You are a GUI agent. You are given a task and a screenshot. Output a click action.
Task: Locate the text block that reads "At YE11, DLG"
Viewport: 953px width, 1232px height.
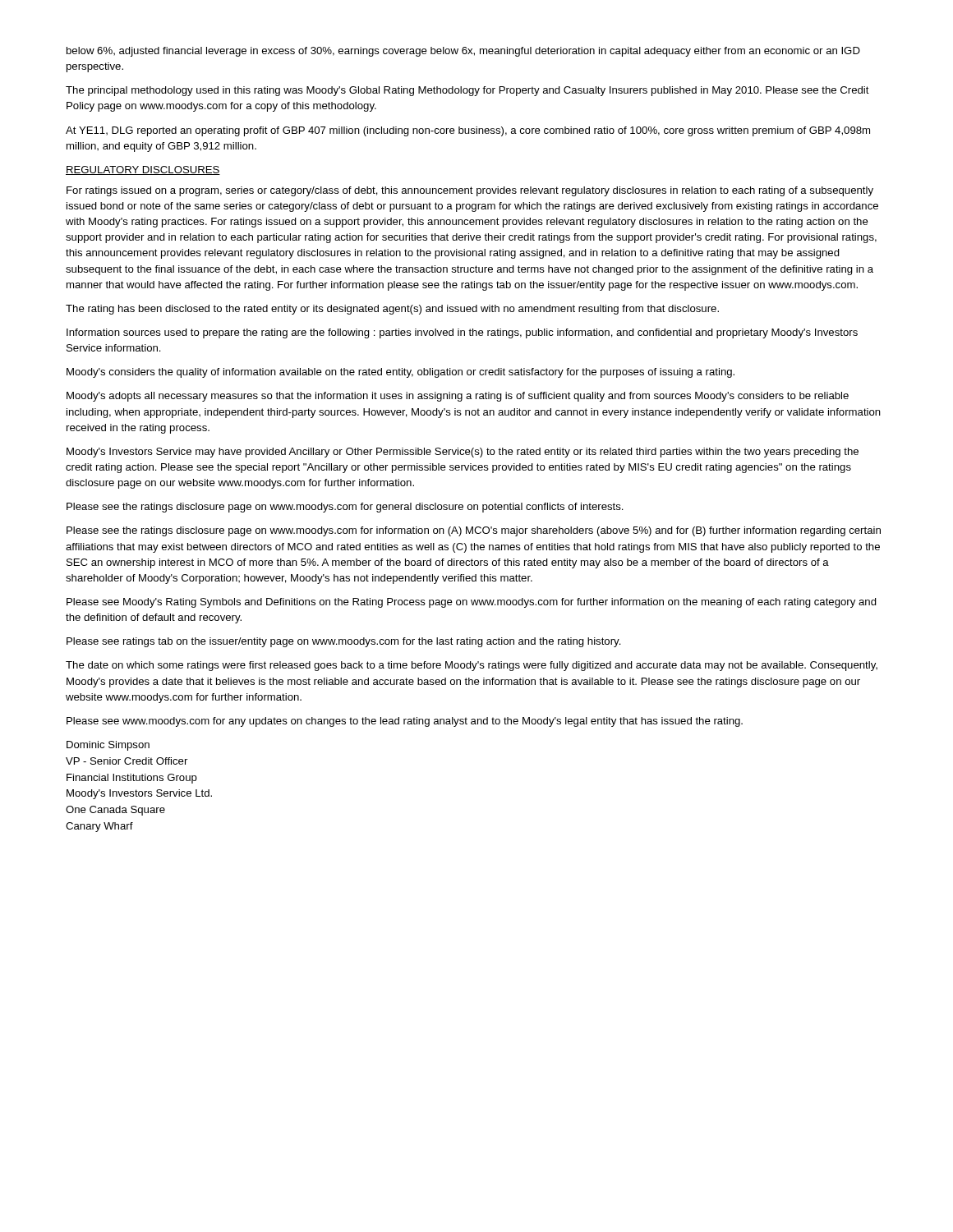(x=468, y=138)
